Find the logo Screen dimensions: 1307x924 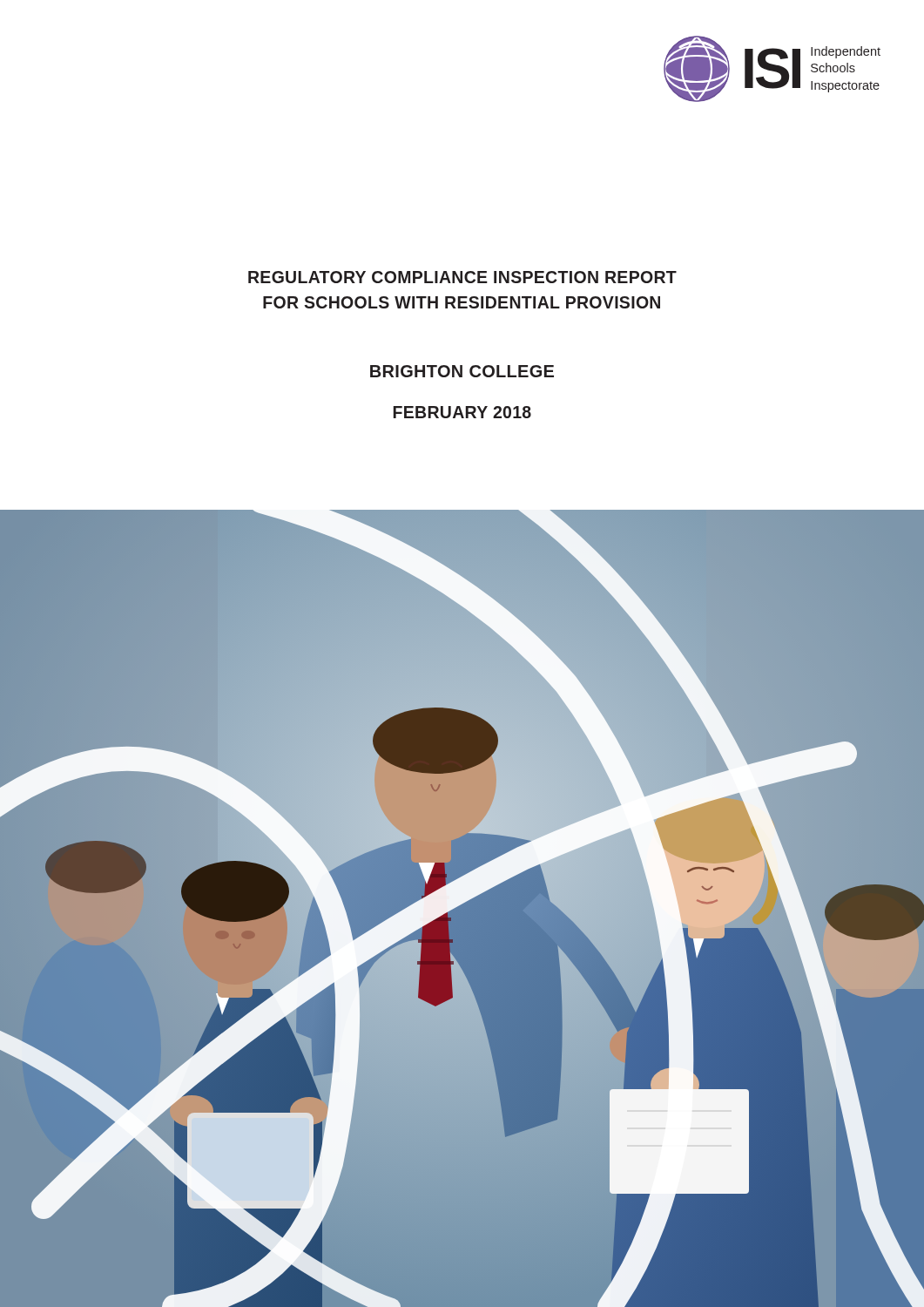point(772,69)
